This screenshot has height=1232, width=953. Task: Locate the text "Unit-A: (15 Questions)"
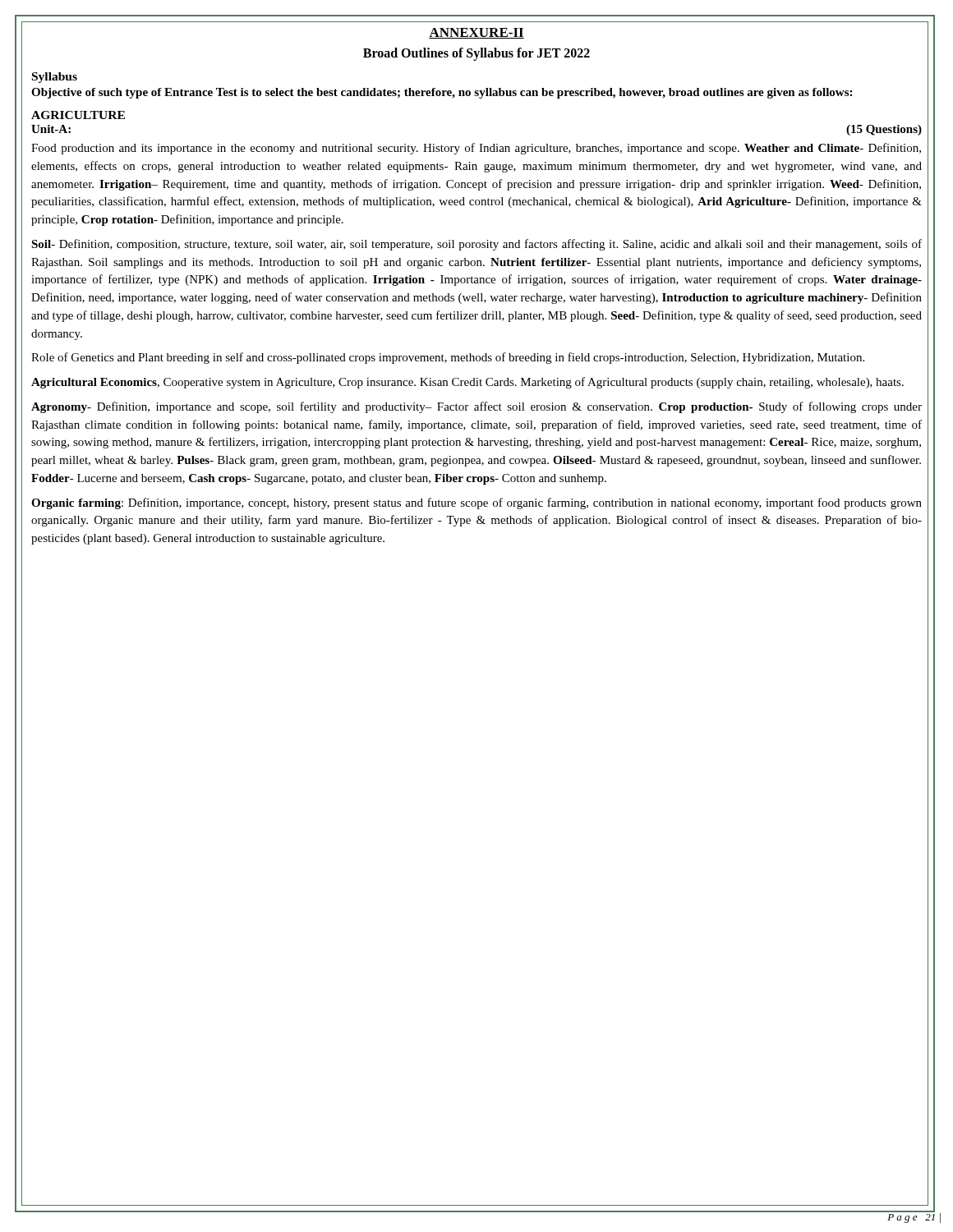click(x=49, y=130)
